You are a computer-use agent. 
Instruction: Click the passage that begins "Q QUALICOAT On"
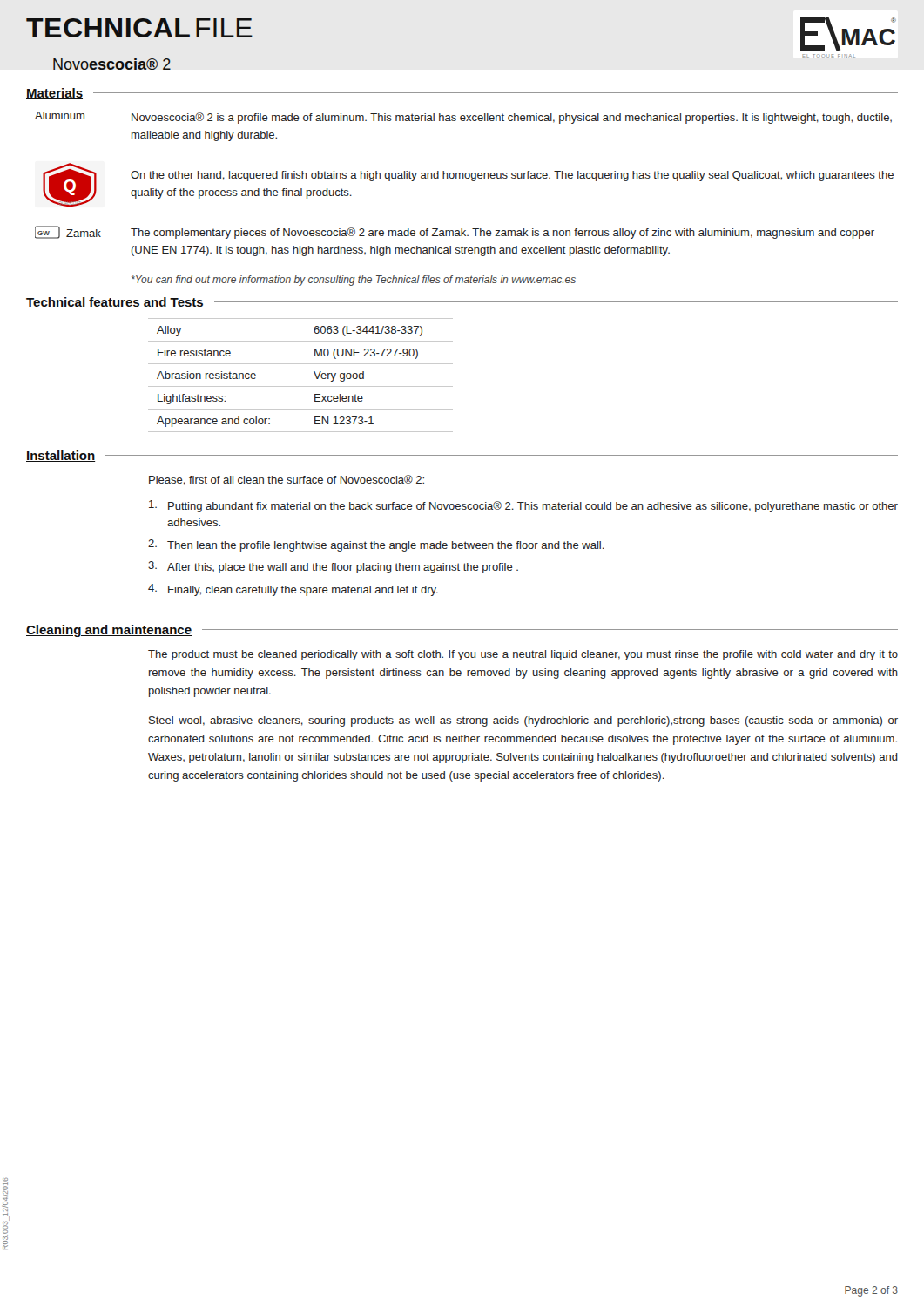pos(466,183)
